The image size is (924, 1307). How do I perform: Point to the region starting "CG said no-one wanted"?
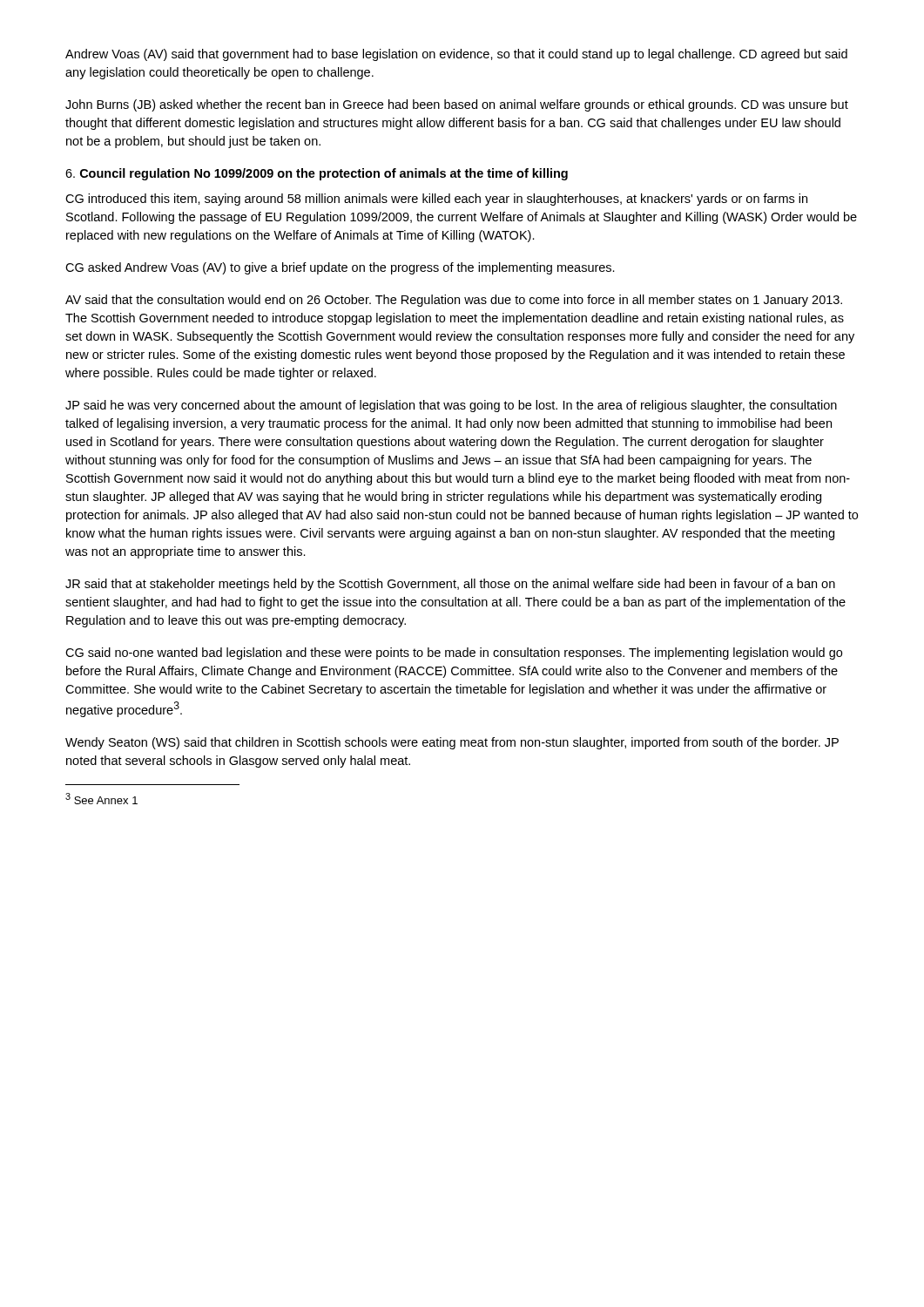(x=454, y=682)
